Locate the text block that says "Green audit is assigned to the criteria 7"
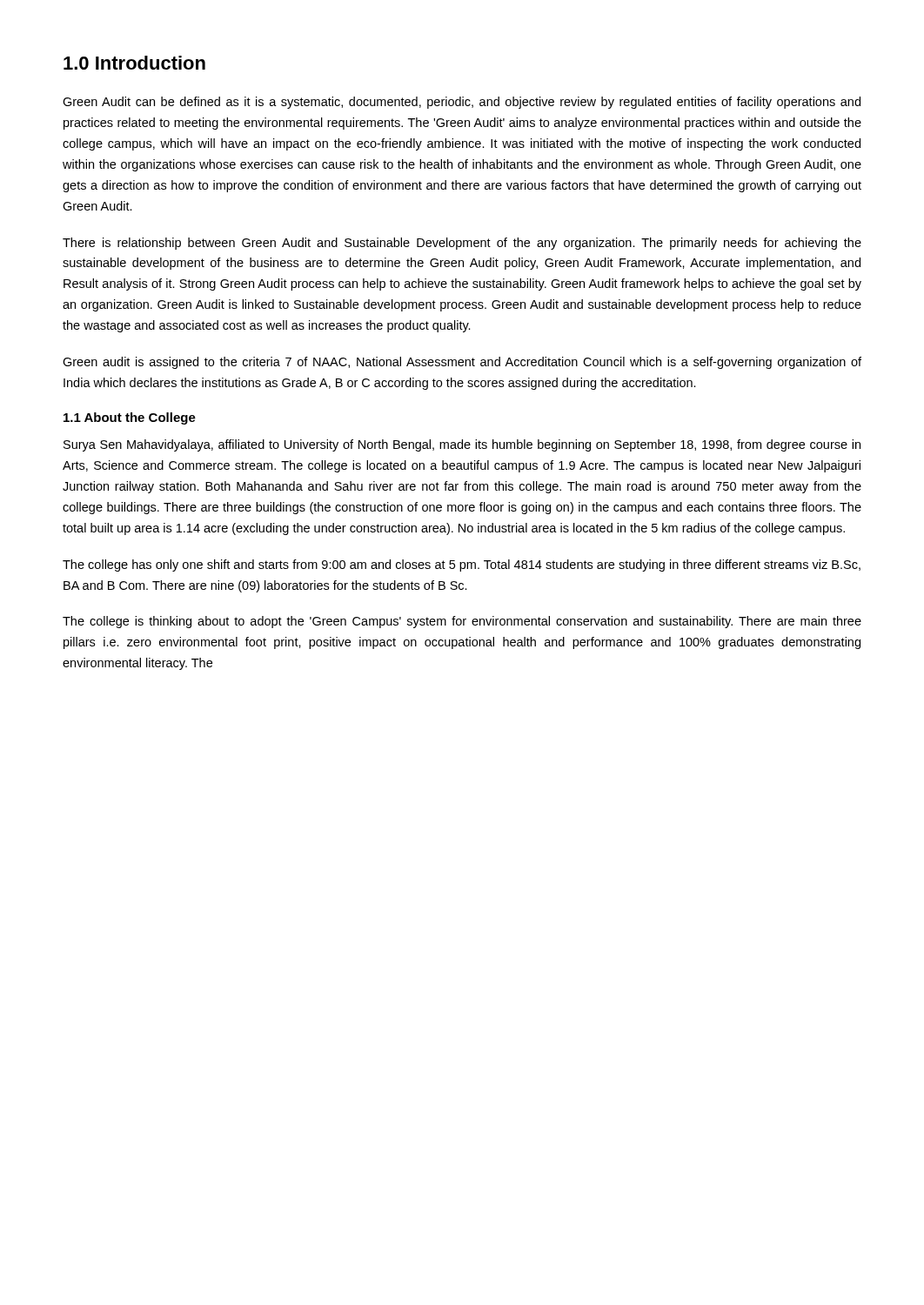This screenshot has width=924, height=1305. tap(462, 372)
